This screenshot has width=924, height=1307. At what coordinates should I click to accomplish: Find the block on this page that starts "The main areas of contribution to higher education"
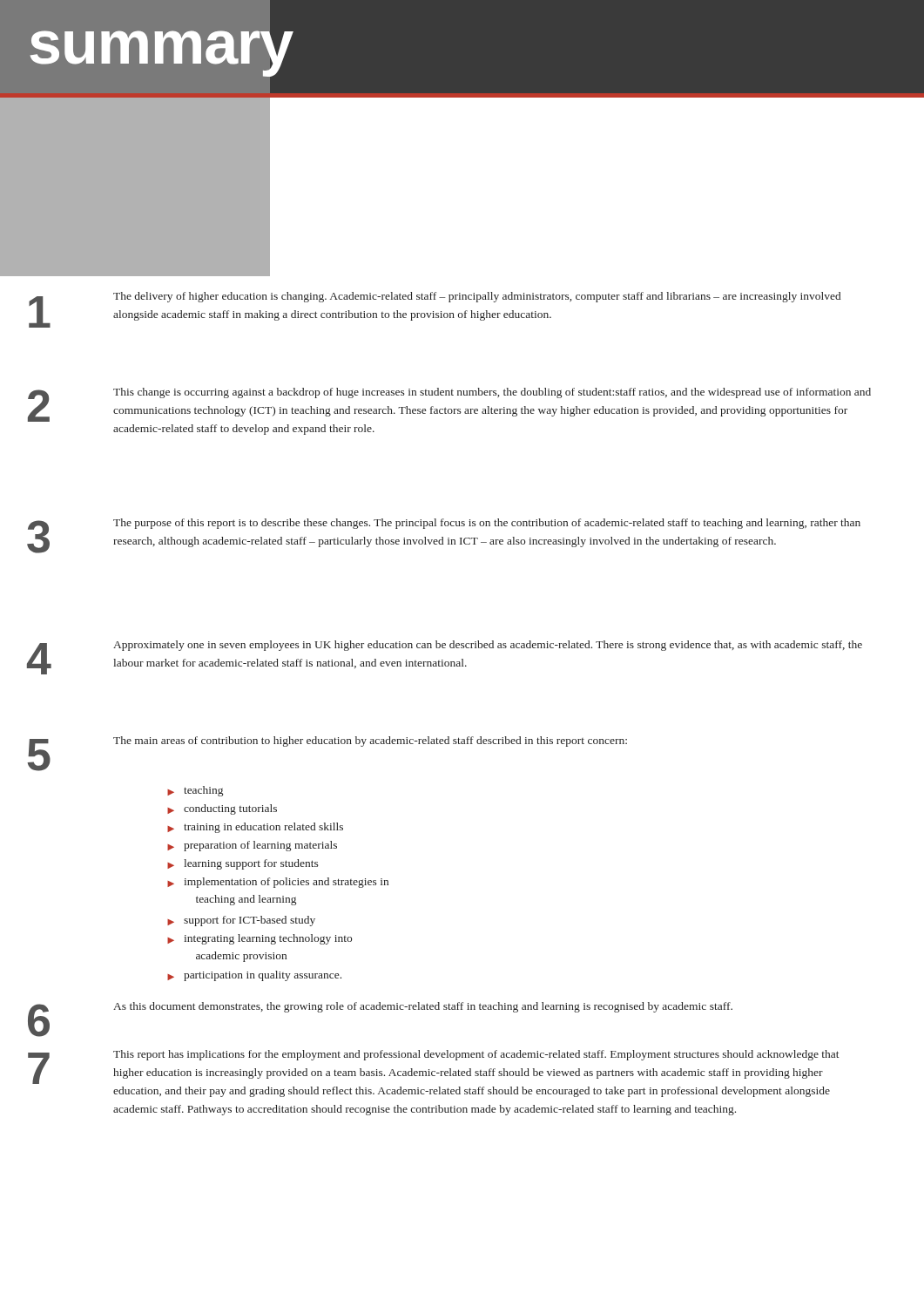coord(371,740)
